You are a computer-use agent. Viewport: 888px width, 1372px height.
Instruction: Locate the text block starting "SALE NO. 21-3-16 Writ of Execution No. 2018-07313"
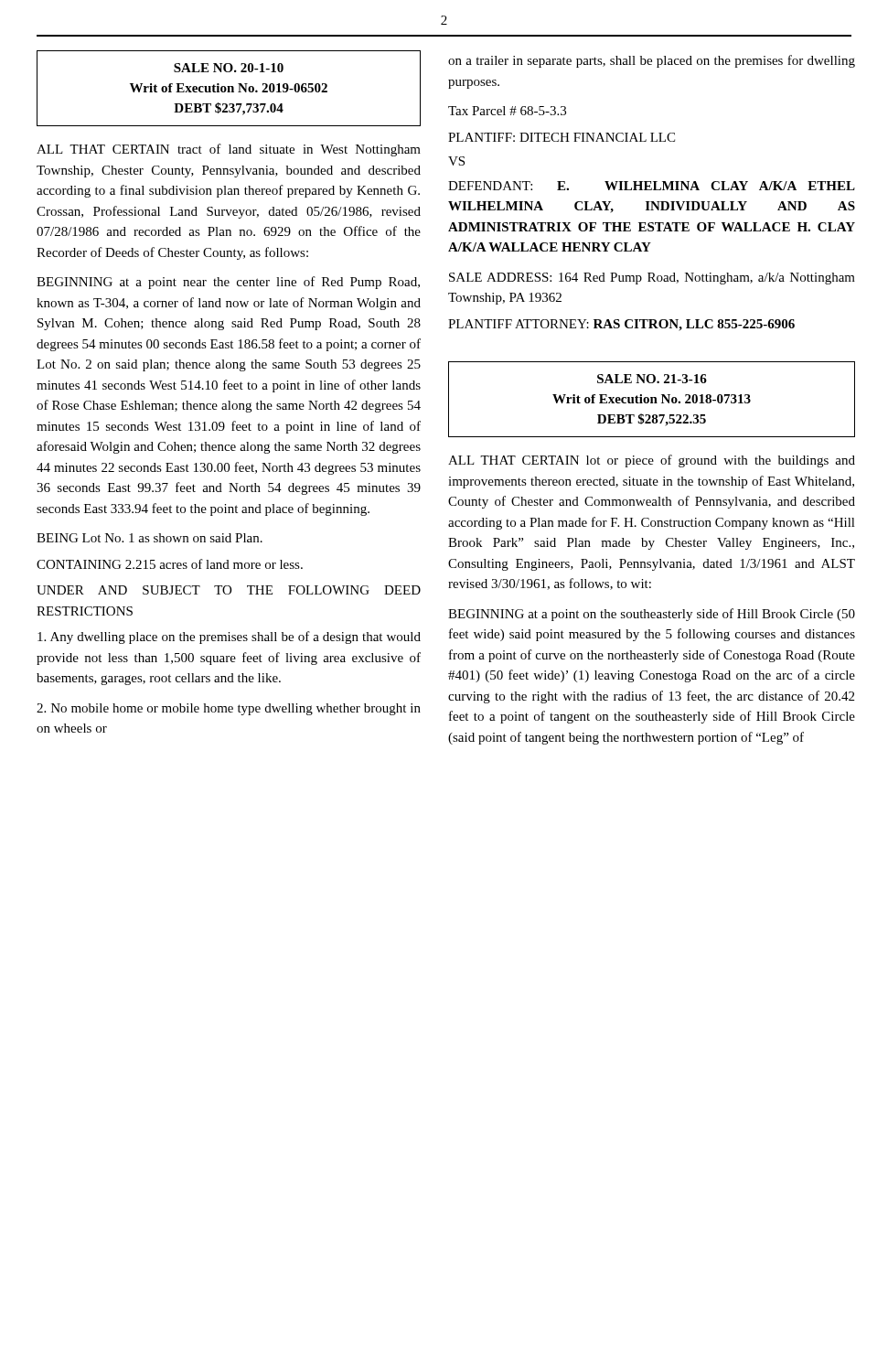pyautogui.click(x=652, y=399)
